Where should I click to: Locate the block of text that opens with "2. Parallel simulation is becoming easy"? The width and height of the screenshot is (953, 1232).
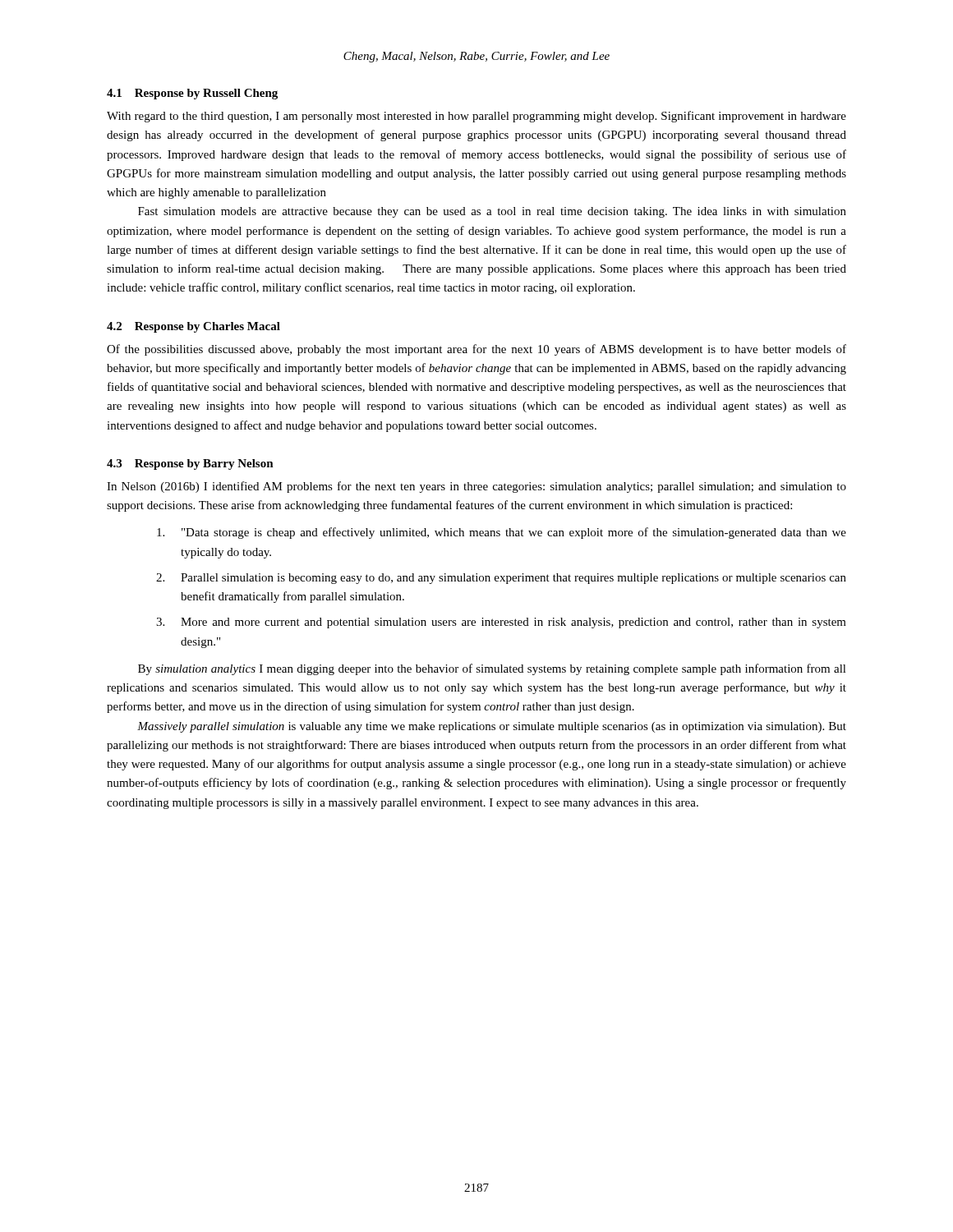(501, 587)
